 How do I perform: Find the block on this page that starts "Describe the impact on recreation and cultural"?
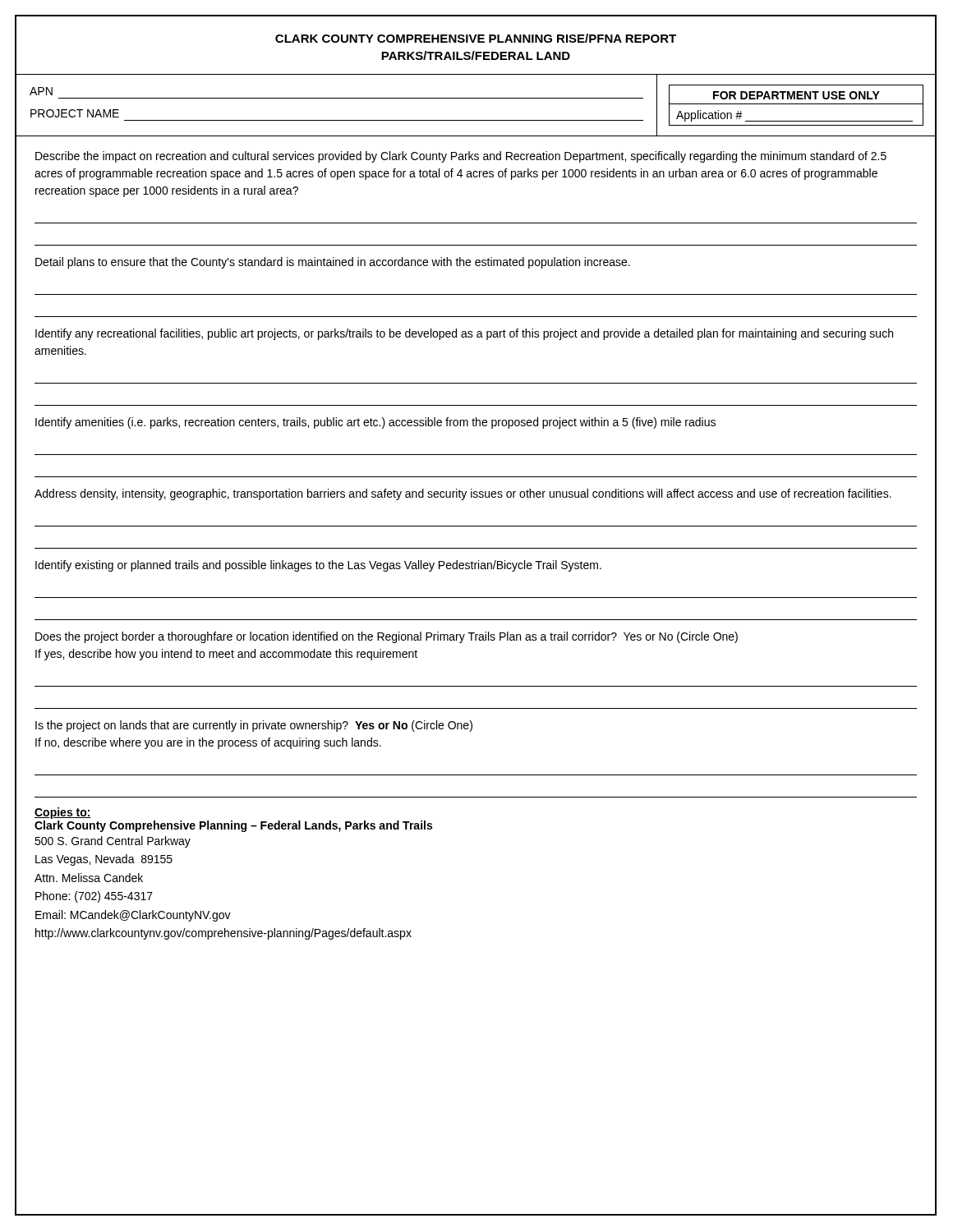coord(461,157)
